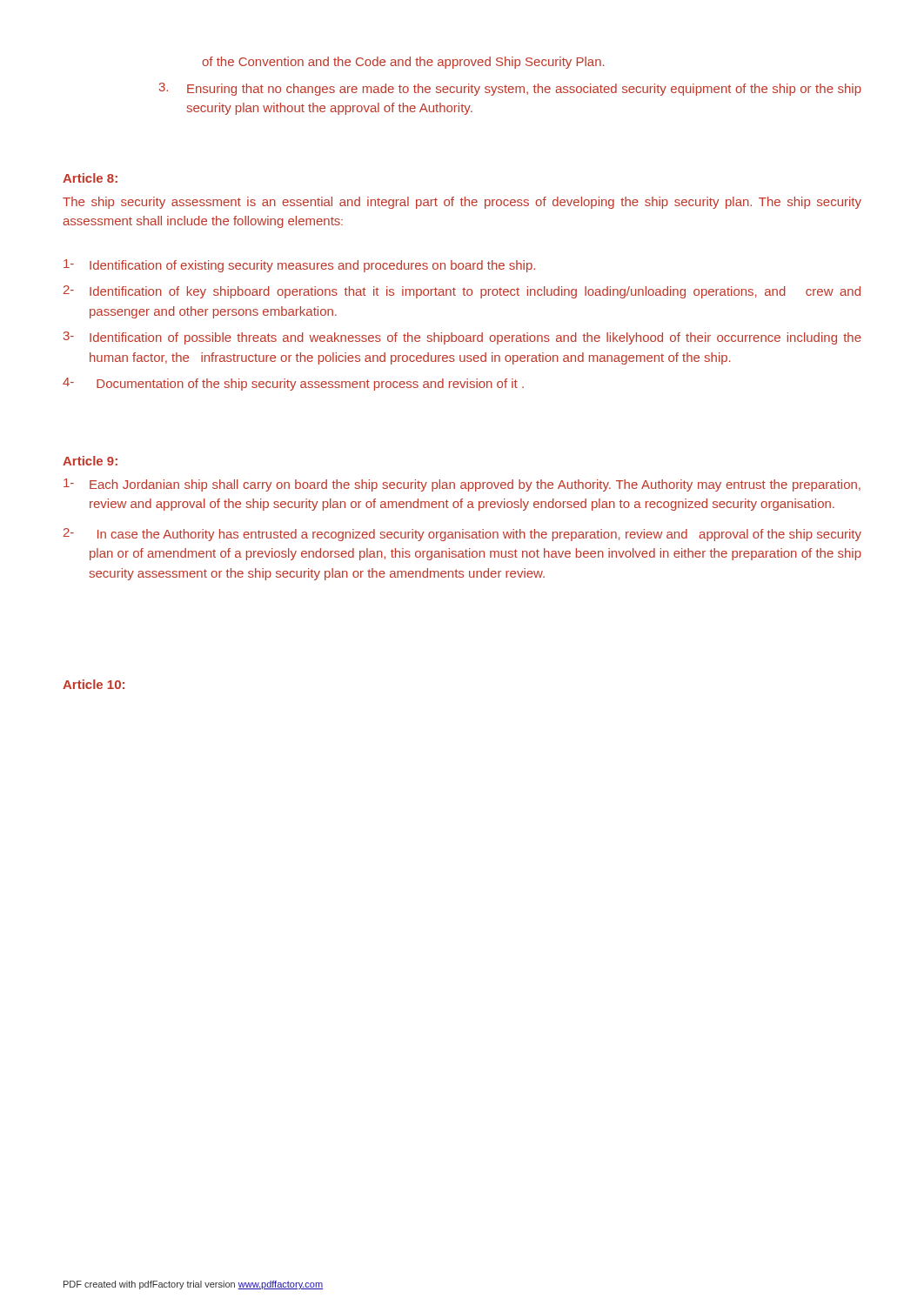Screen dimensions: 1305x924
Task: Locate the block starting "of the Convention and the Code and the"
Action: point(404,61)
